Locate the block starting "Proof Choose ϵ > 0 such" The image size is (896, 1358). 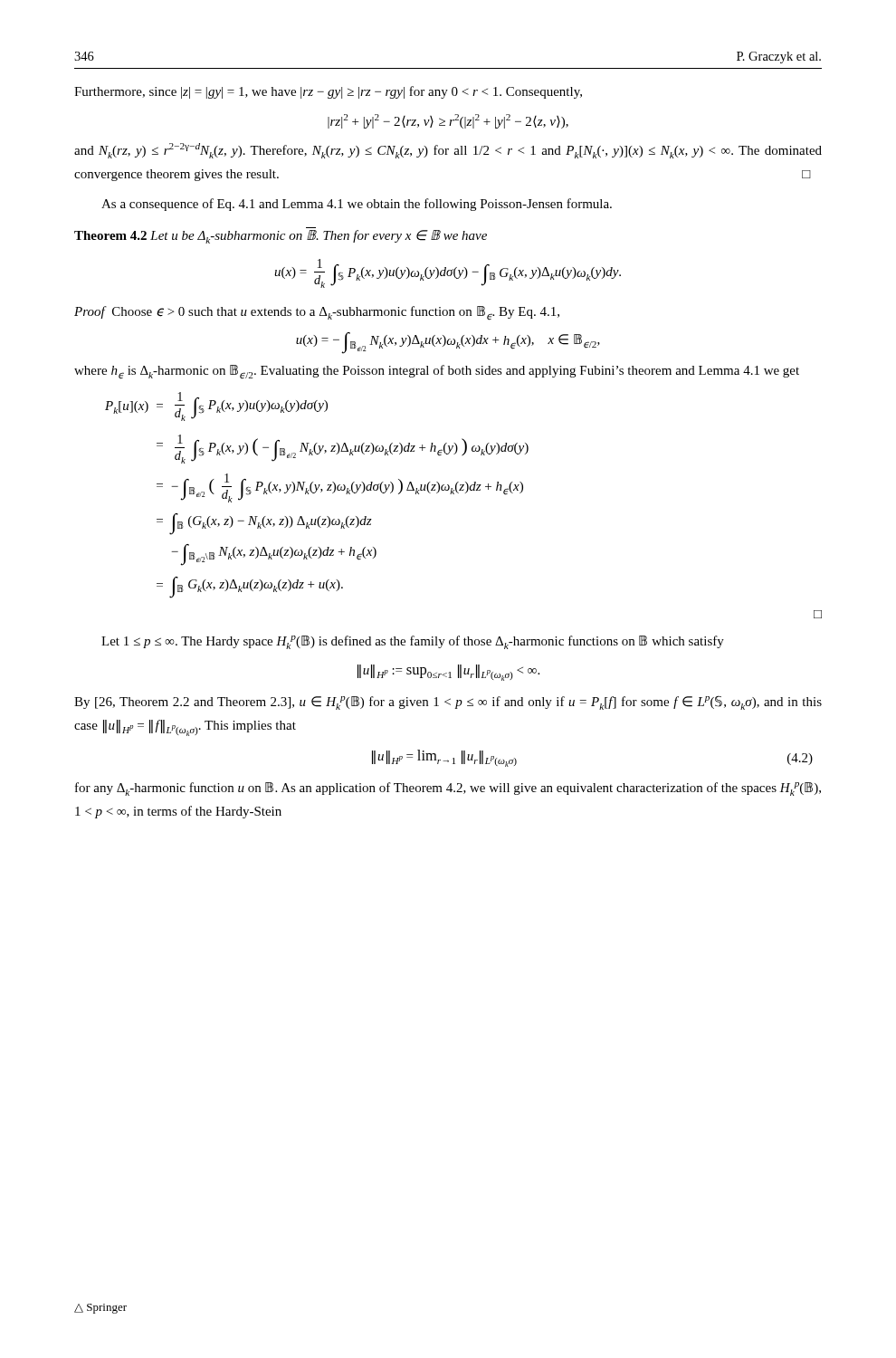448,313
